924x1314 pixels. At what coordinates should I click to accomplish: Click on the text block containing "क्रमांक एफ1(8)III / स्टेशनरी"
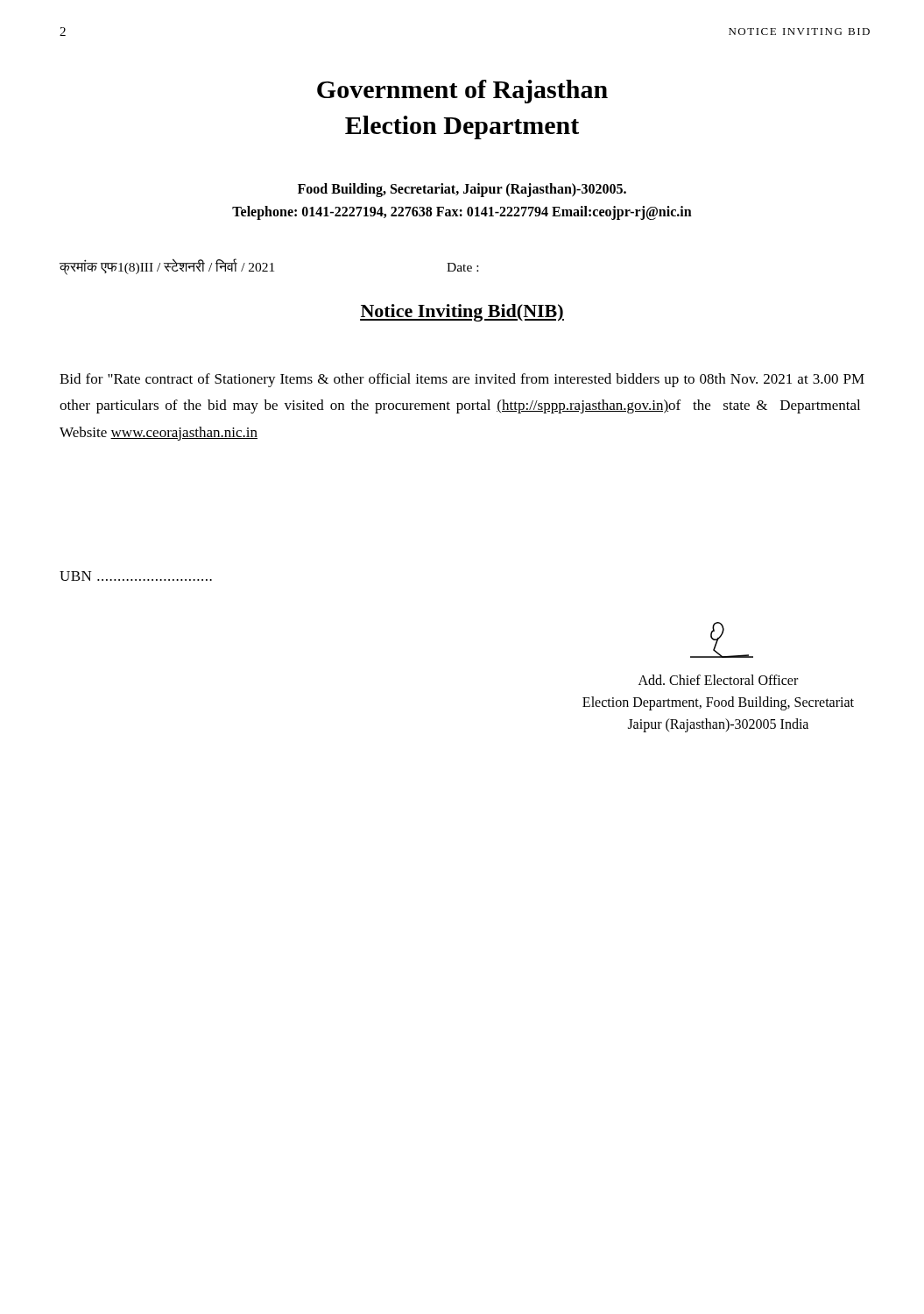tap(167, 267)
